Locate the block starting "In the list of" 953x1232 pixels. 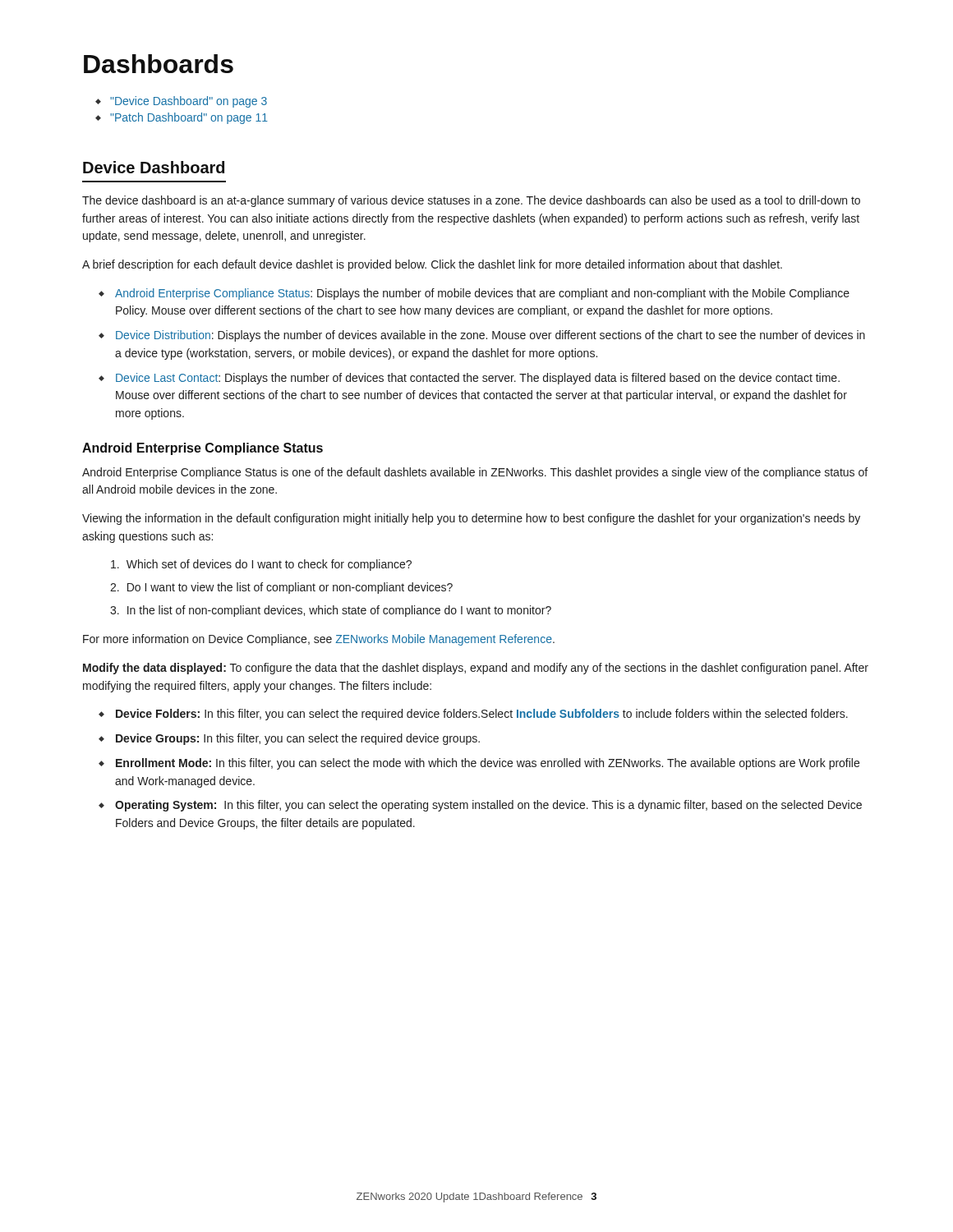click(339, 610)
